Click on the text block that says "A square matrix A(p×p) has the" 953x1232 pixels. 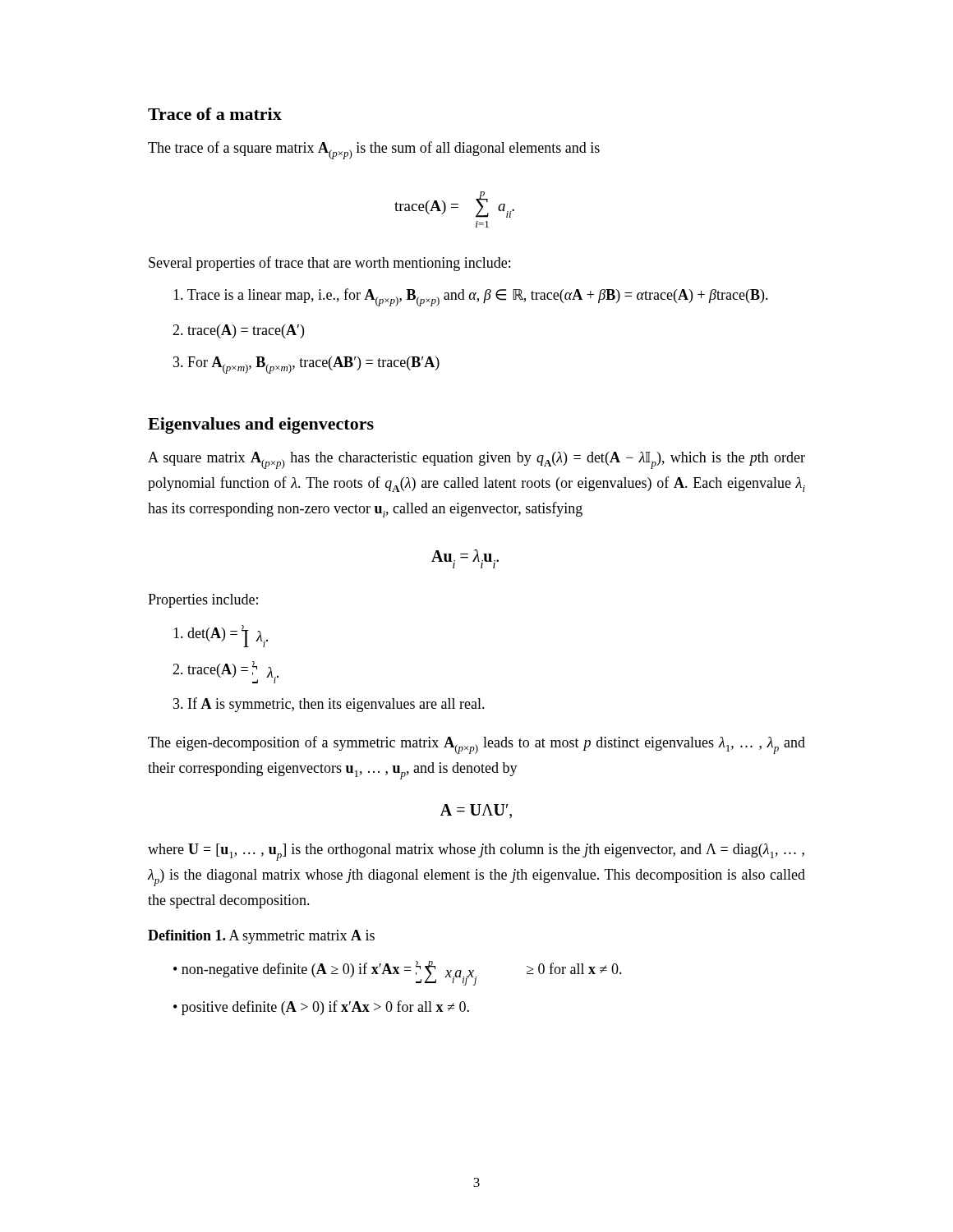point(476,484)
